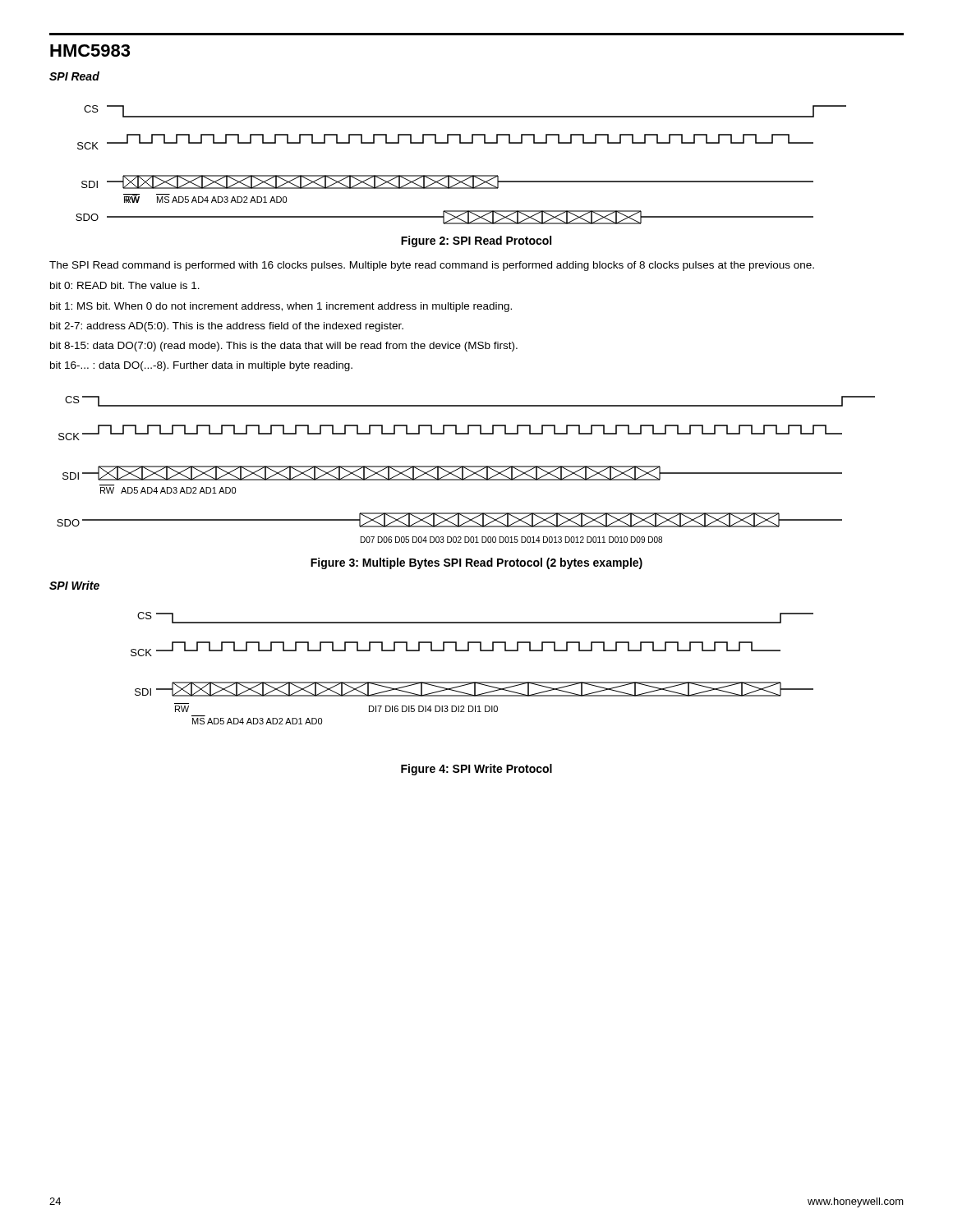Locate the text "Figure 2: SPI Read Protocol"
The height and width of the screenshot is (1232, 953).
pyautogui.click(x=476, y=241)
